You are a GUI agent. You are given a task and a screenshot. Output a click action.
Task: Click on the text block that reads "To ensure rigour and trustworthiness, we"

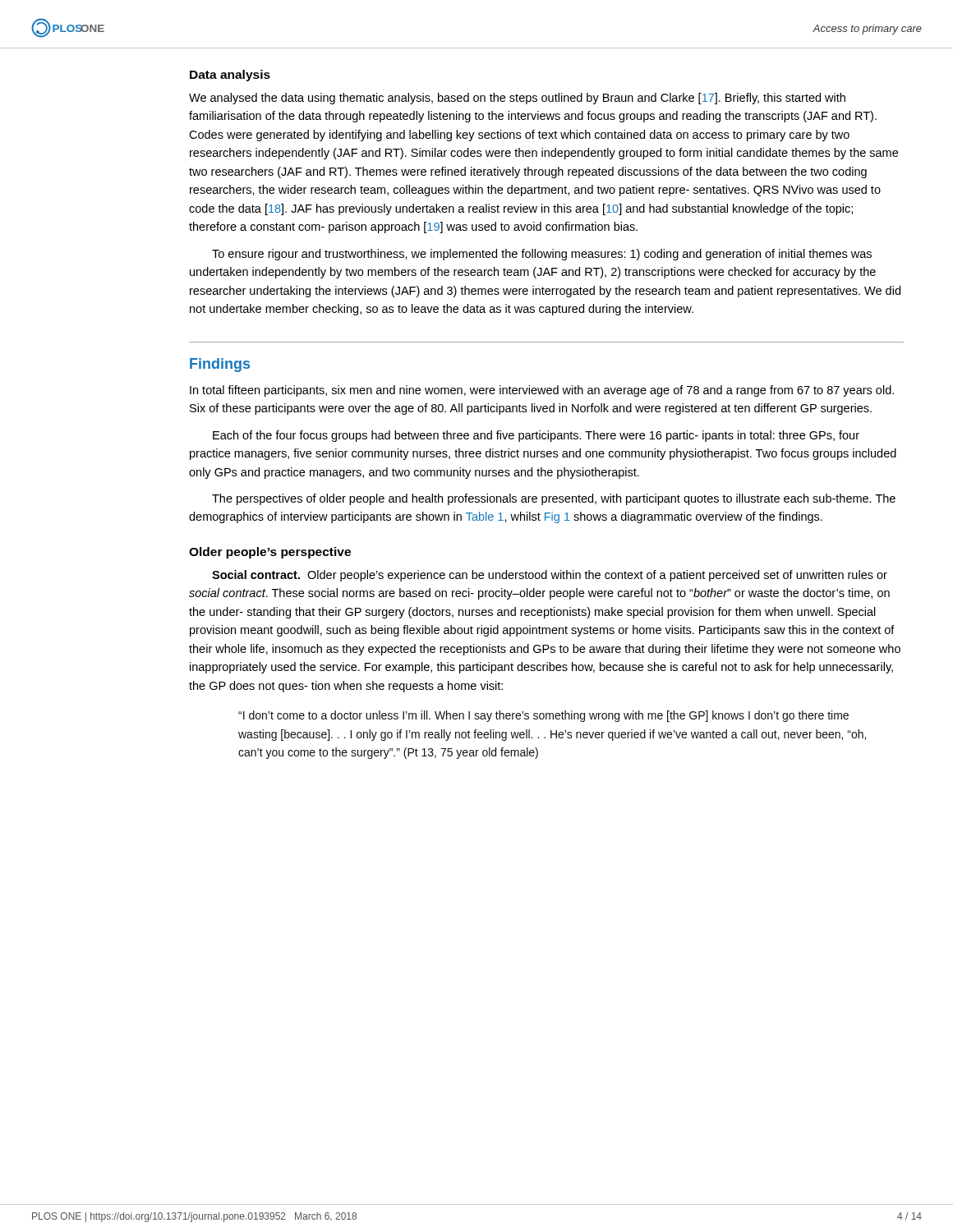click(545, 281)
